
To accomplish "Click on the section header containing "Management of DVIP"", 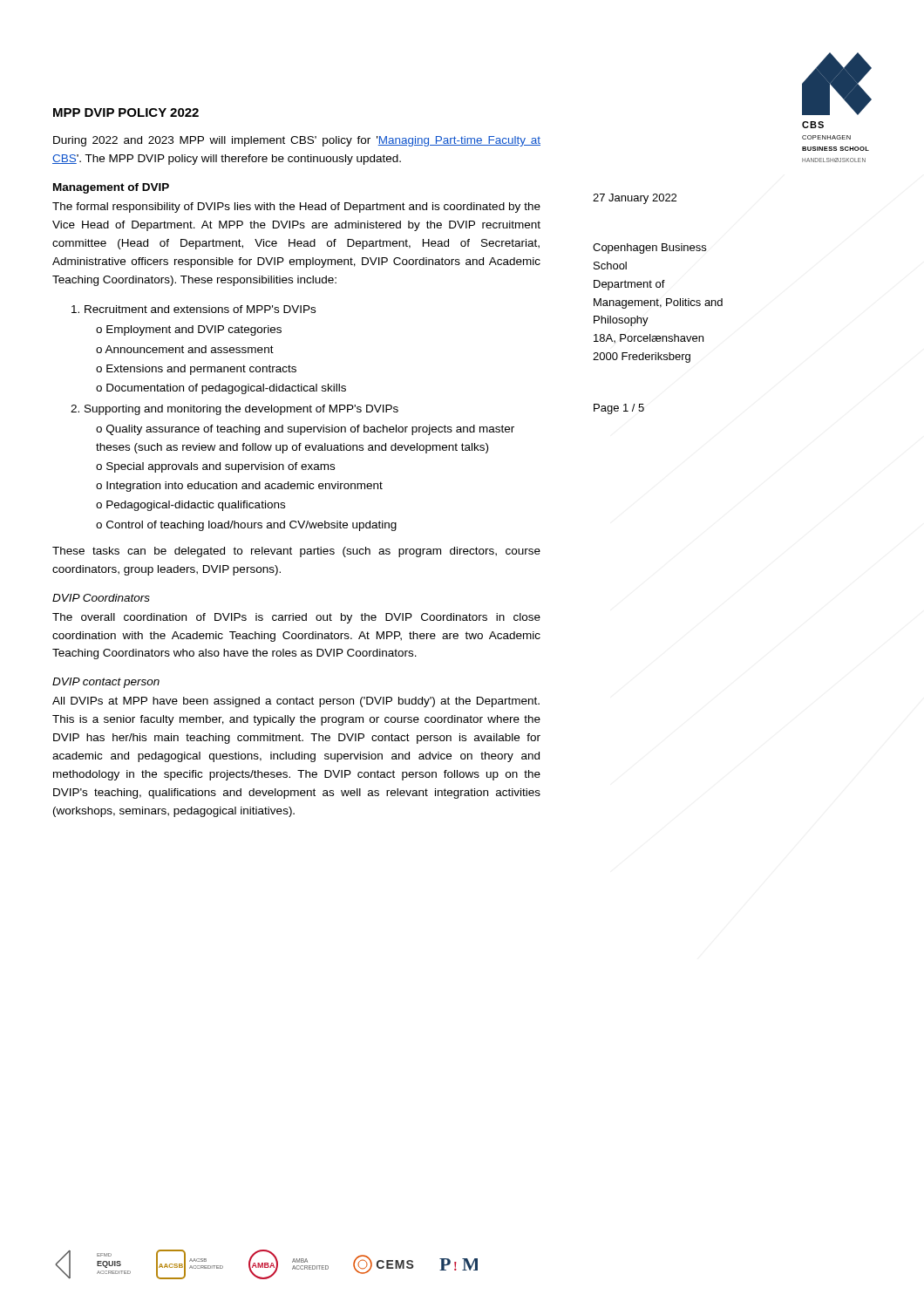I will 111,187.
